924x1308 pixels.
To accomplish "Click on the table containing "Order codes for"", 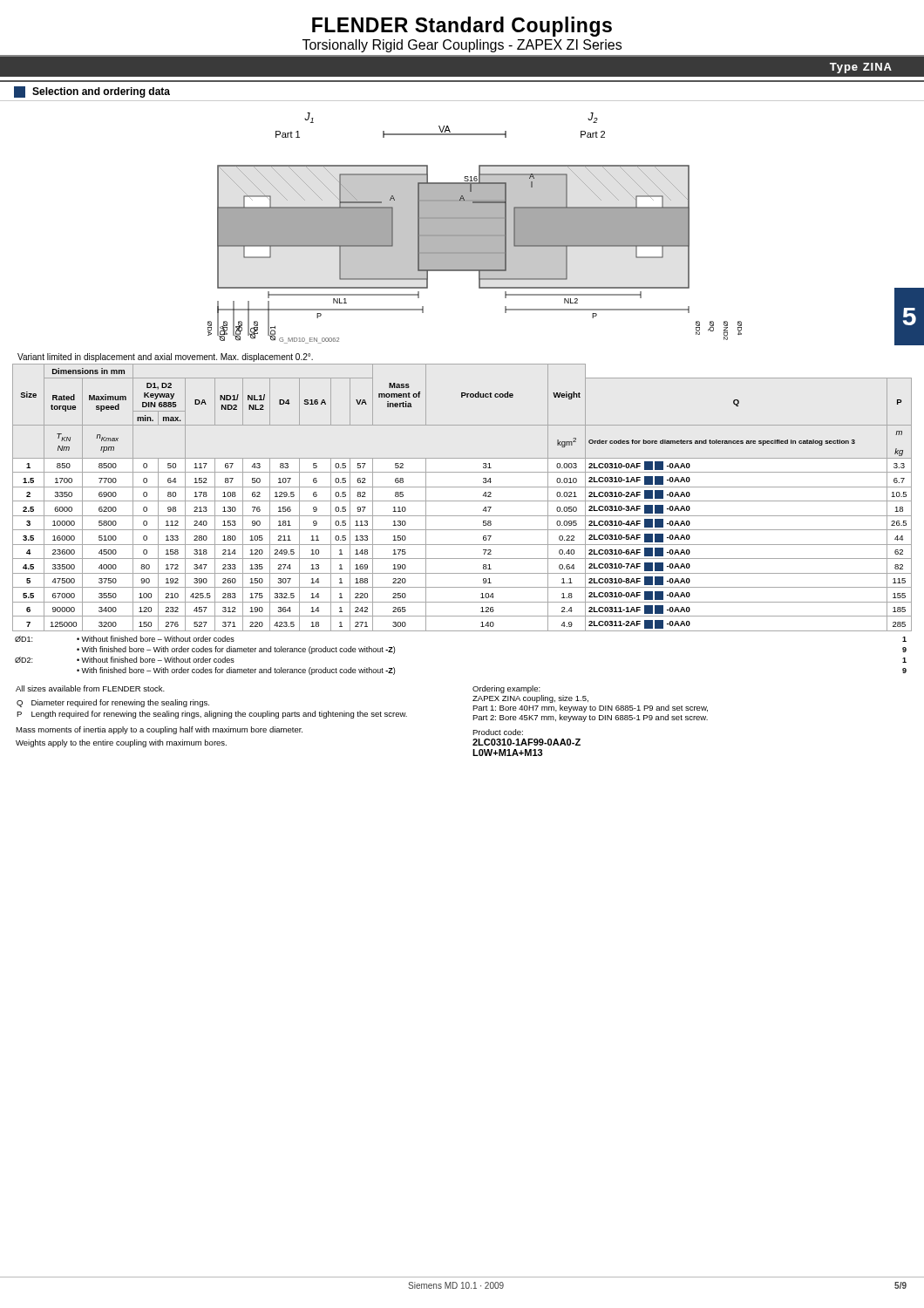I will tap(462, 497).
